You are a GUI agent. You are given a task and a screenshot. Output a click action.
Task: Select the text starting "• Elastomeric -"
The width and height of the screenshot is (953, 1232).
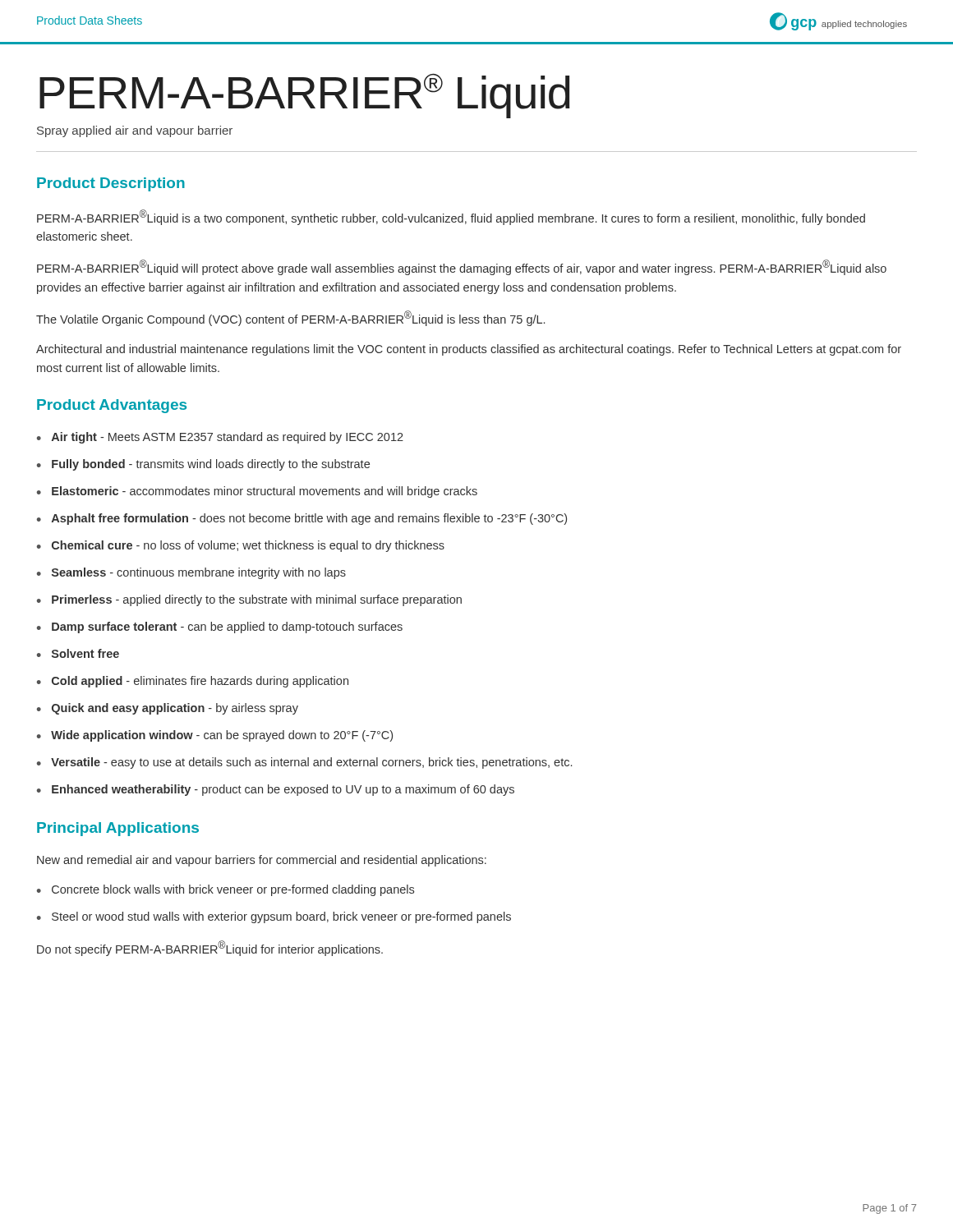[257, 493]
